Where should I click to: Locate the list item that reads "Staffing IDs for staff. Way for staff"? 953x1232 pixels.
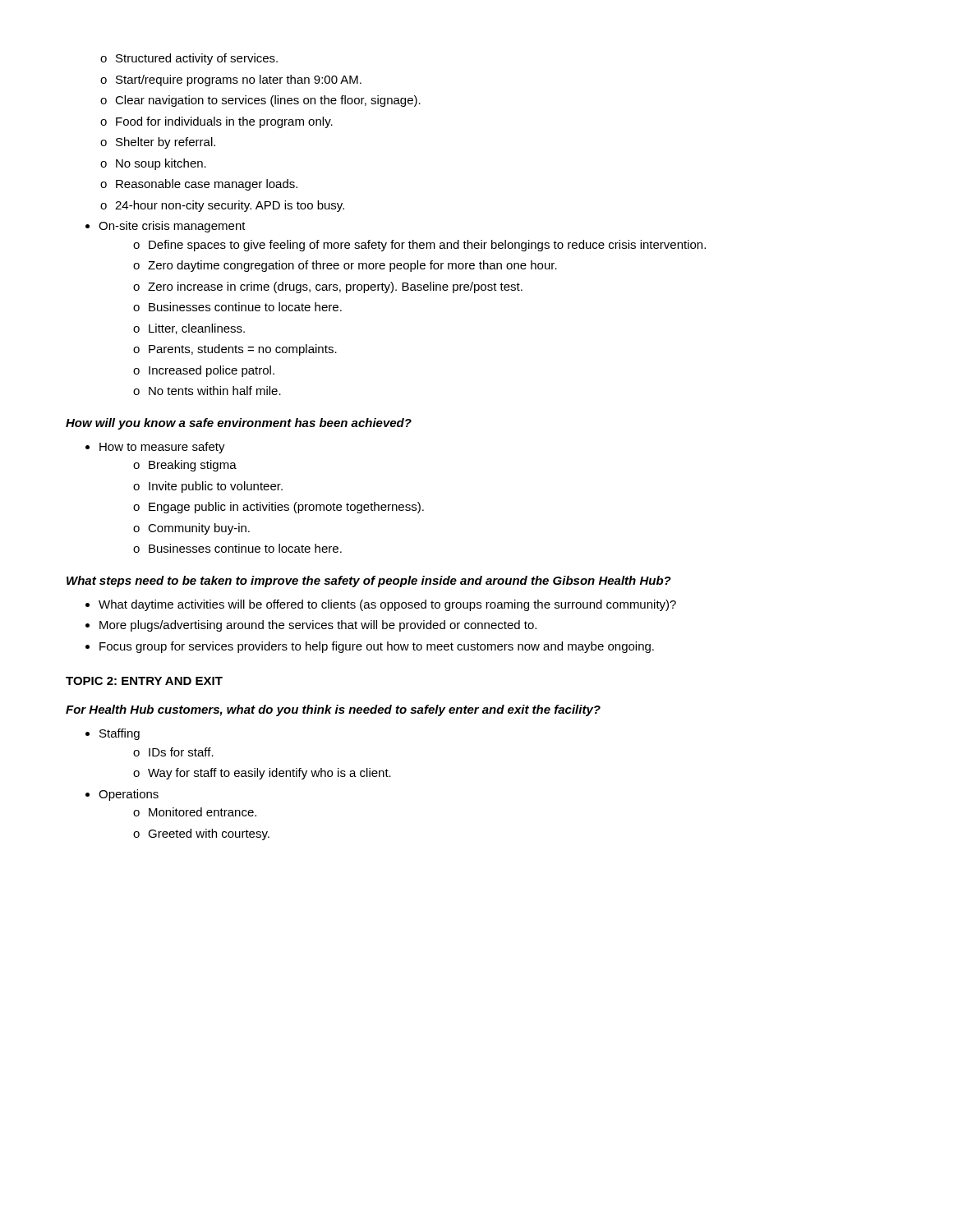coord(120,734)
